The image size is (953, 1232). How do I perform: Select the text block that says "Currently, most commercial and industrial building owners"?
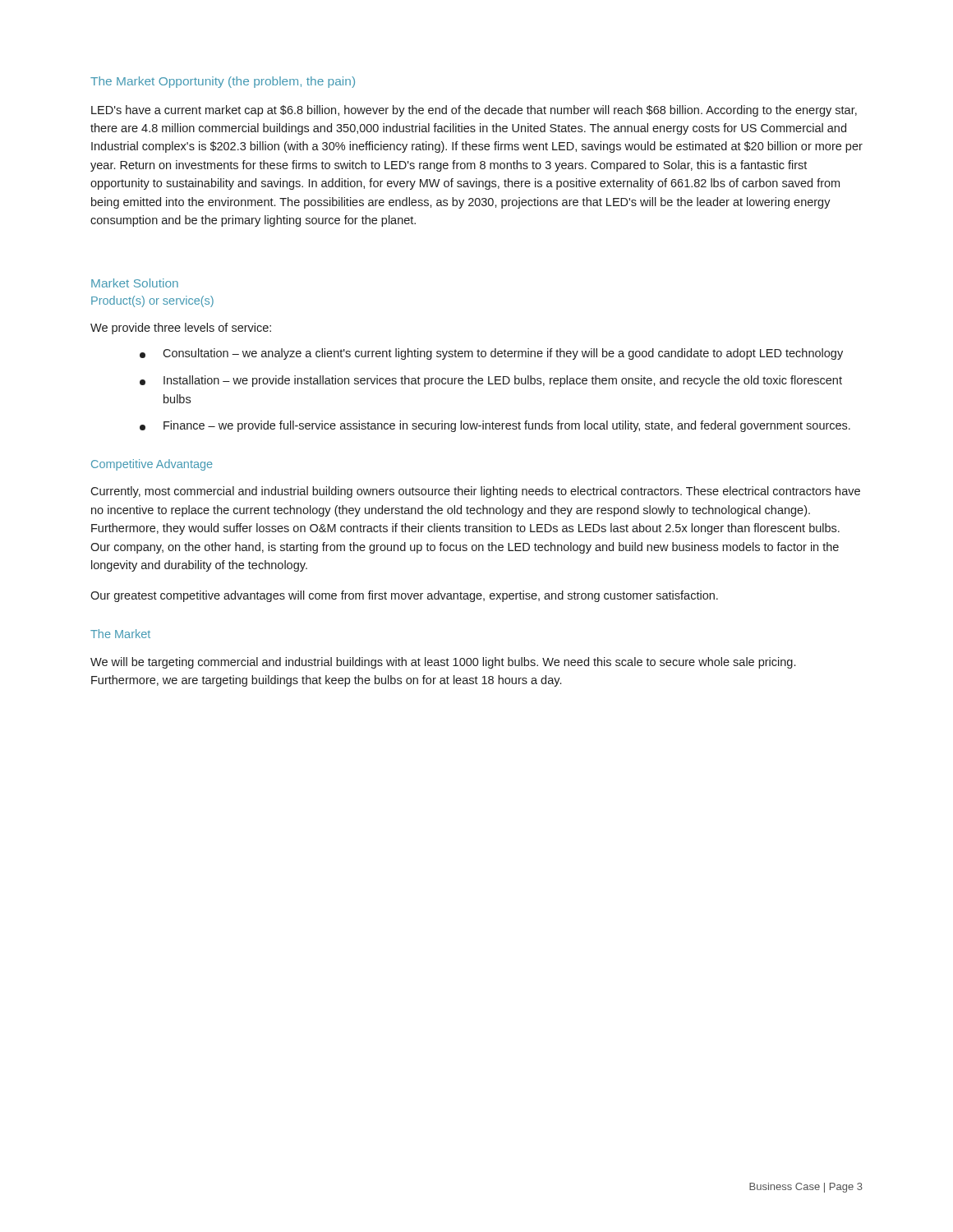476,528
